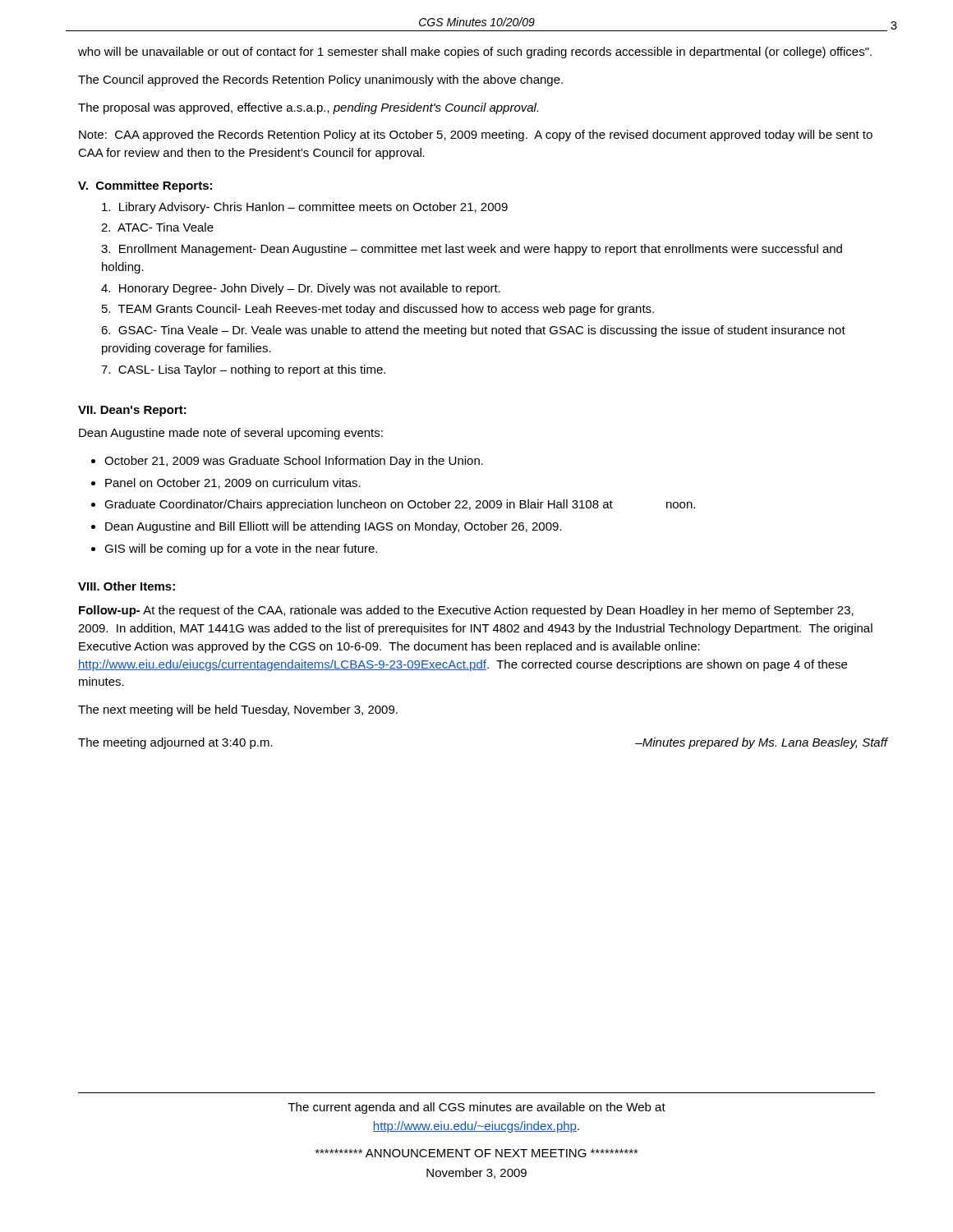Find the region starting "Note: CAA approved the"

pos(475,143)
